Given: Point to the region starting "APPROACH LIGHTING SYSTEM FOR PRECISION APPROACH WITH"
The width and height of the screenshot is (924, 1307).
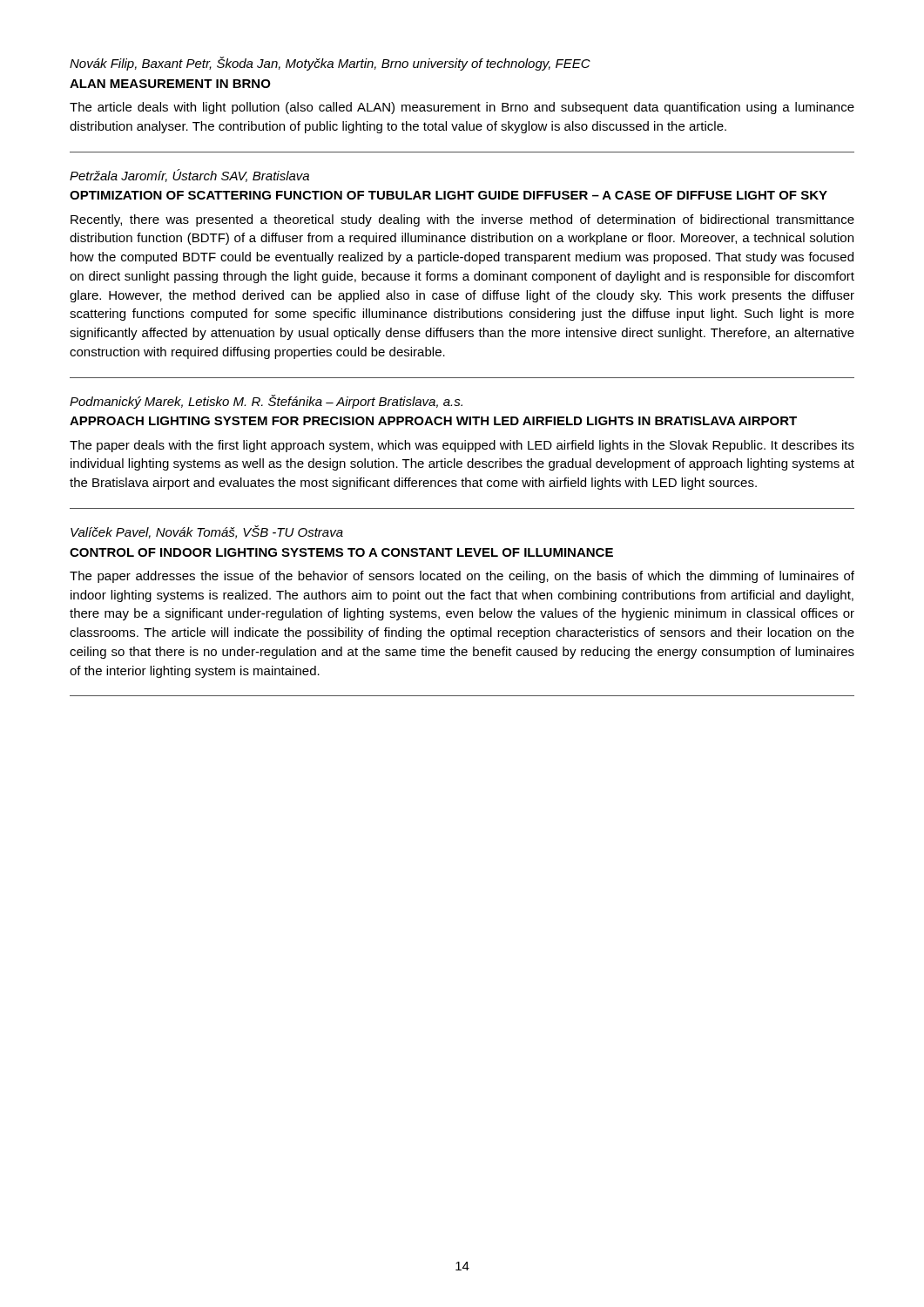Looking at the screenshot, I should 433,421.
